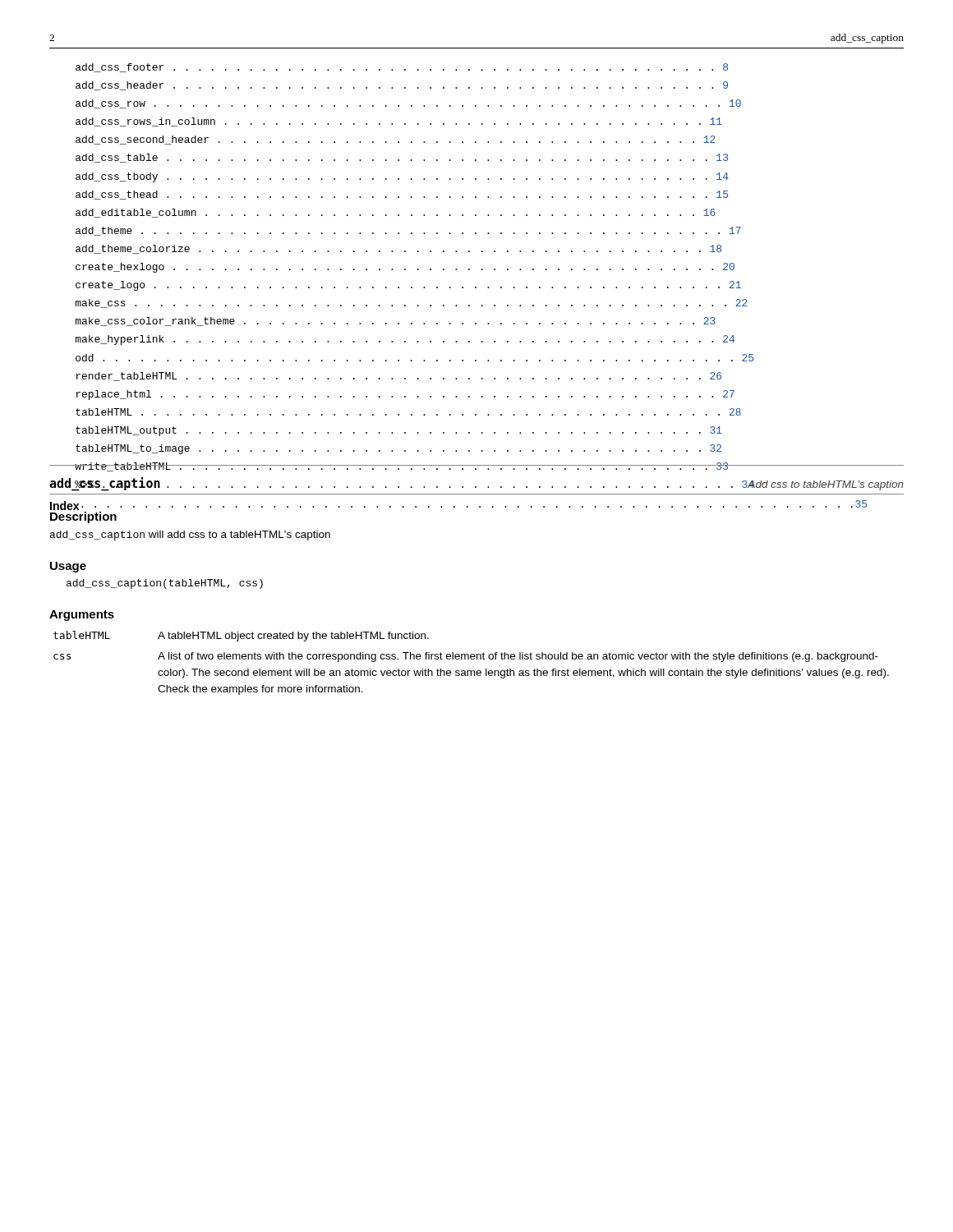Point to the element starting "create_logo . . . . . . ."
The width and height of the screenshot is (953, 1232).
click(395, 286)
